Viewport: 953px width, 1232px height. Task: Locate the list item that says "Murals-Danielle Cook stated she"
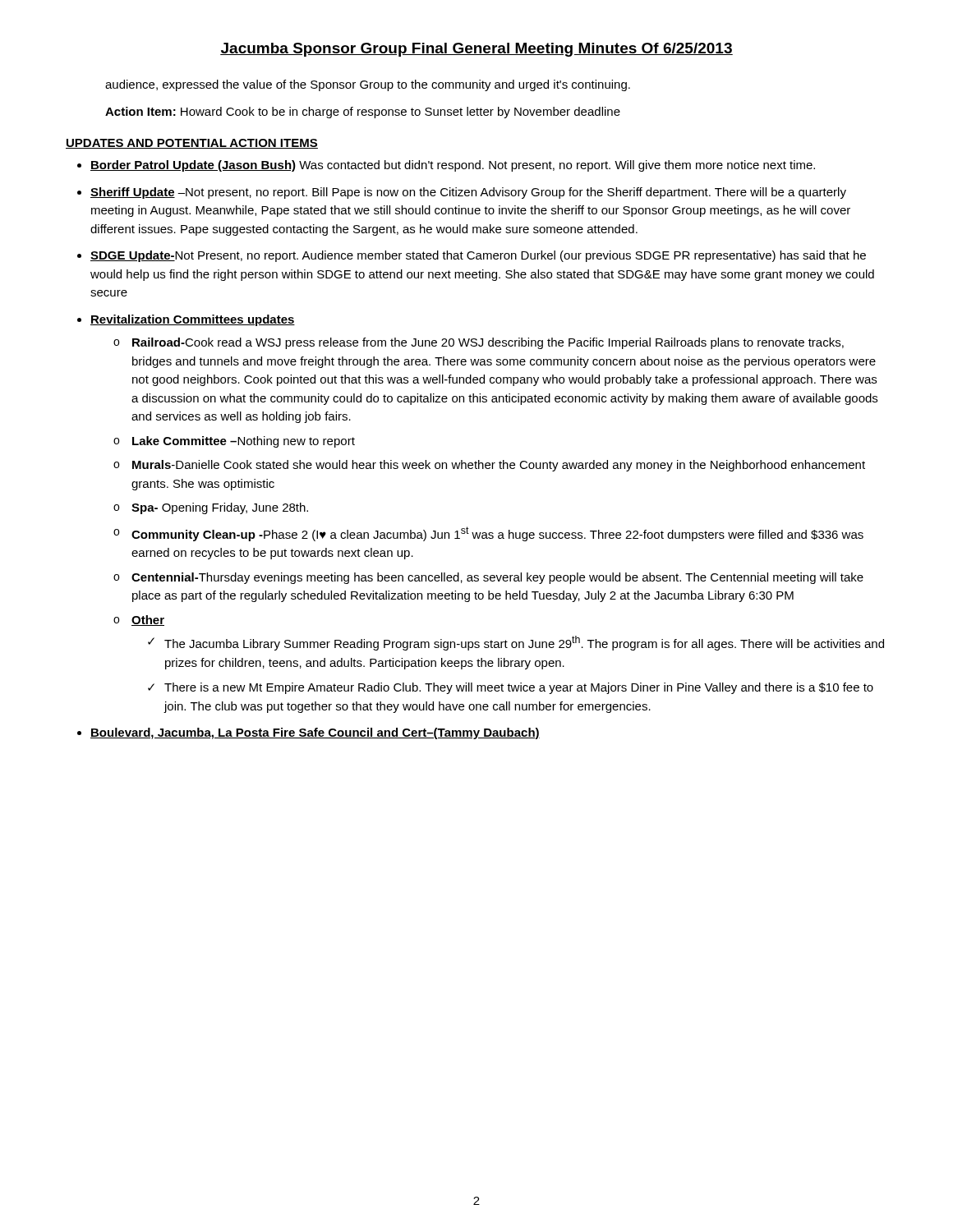click(x=498, y=474)
